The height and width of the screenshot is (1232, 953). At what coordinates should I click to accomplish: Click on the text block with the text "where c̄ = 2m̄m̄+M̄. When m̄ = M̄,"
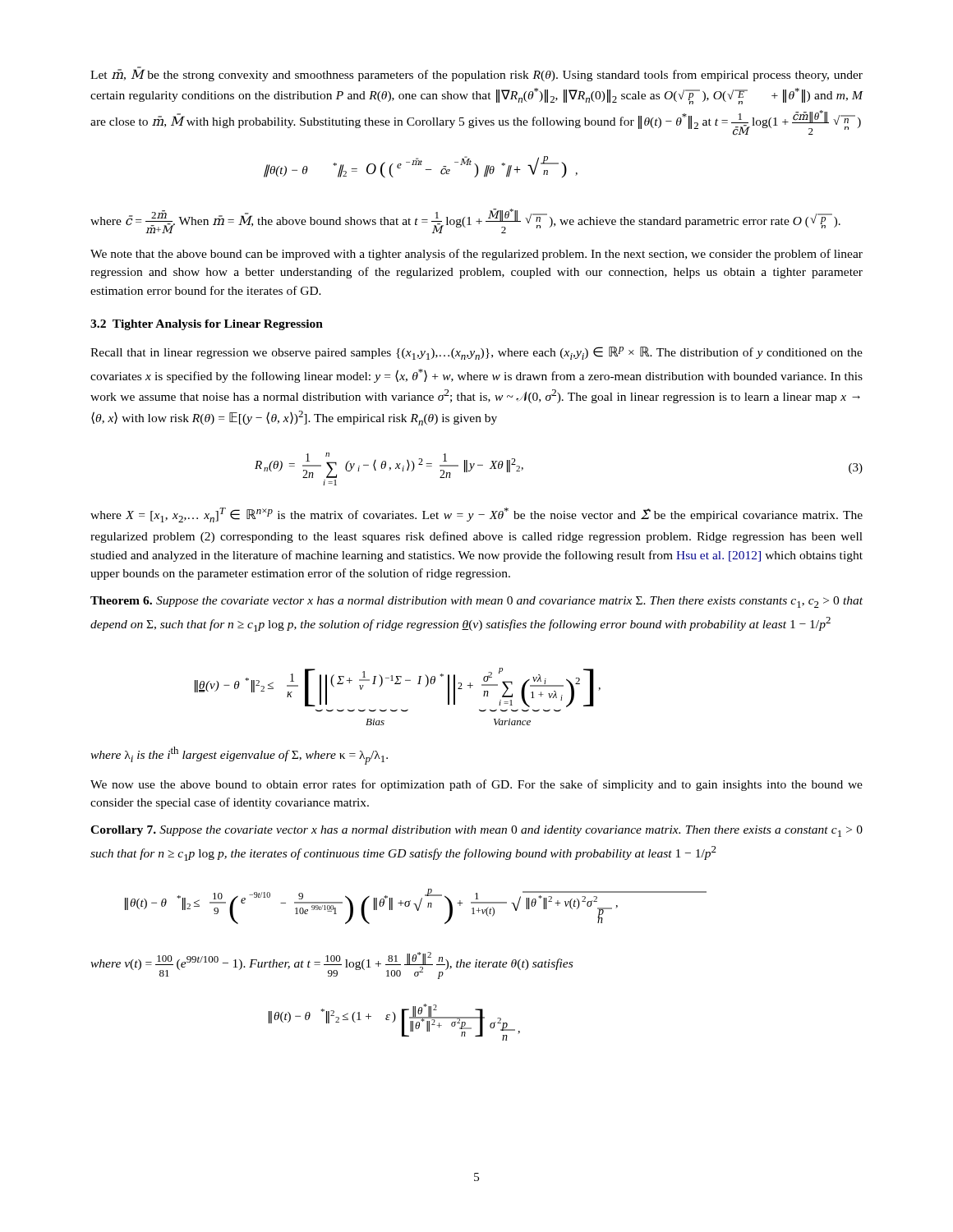click(x=466, y=222)
